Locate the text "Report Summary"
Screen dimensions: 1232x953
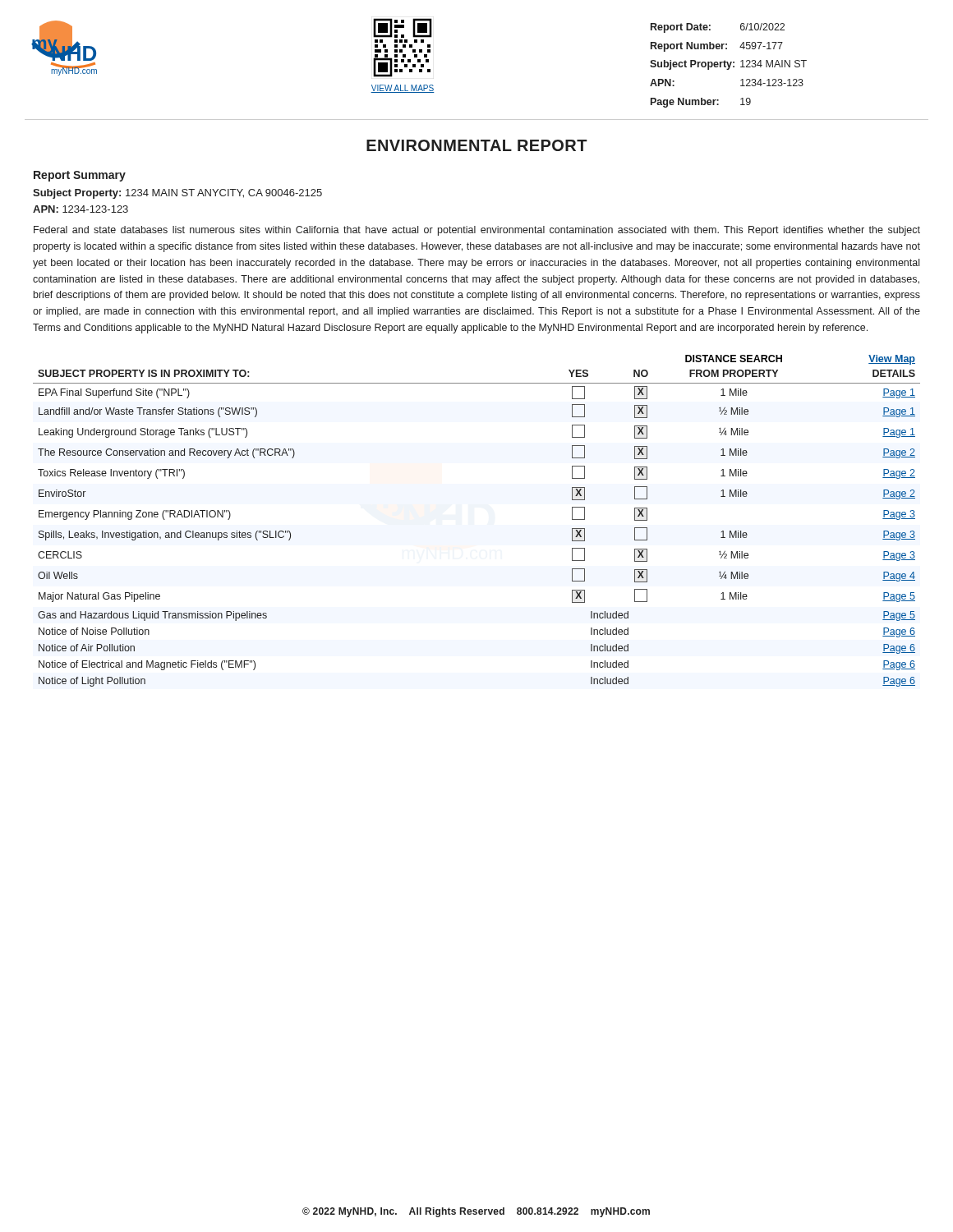point(79,175)
